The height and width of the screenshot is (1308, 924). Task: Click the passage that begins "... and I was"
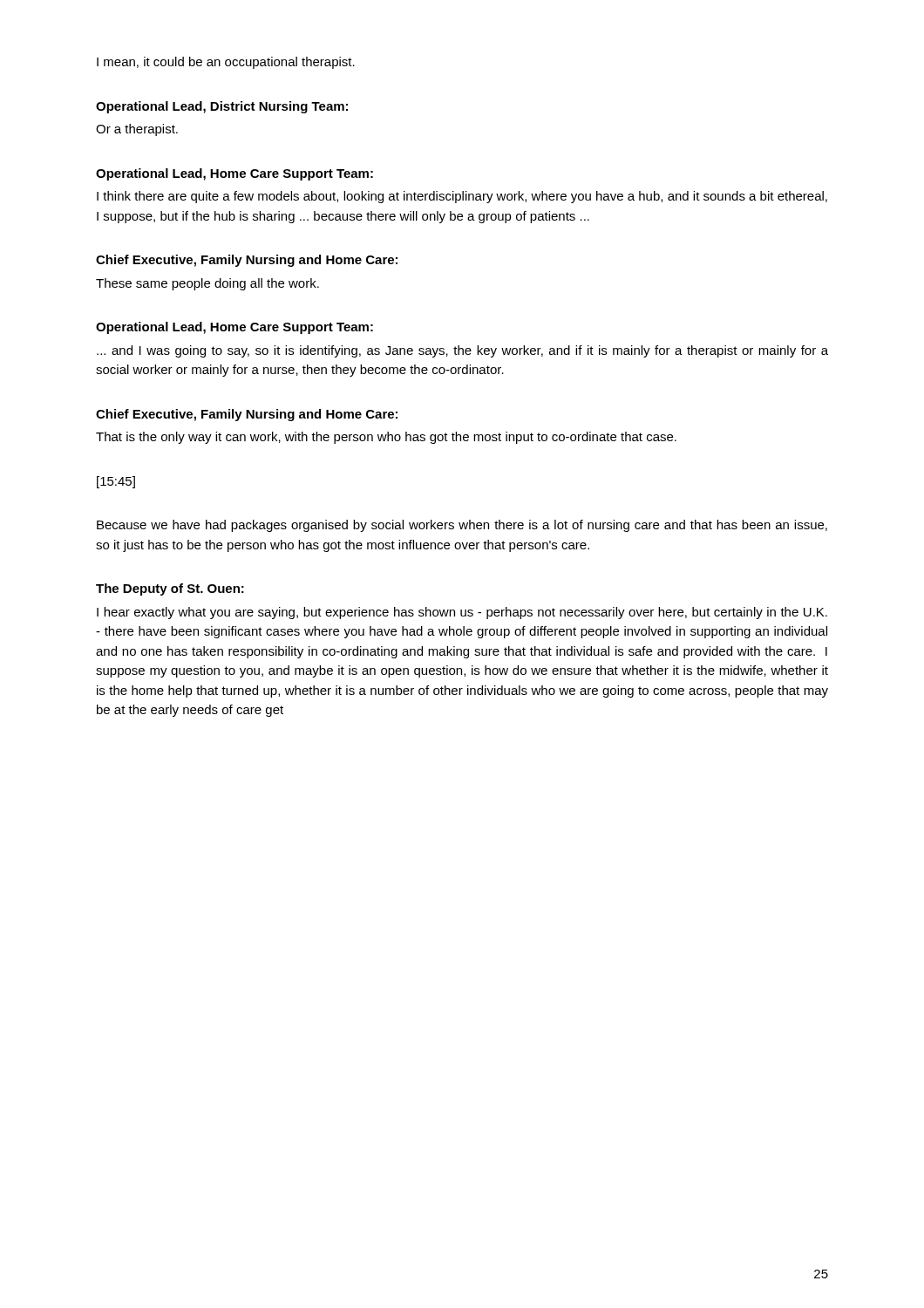click(x=462, y=360)
